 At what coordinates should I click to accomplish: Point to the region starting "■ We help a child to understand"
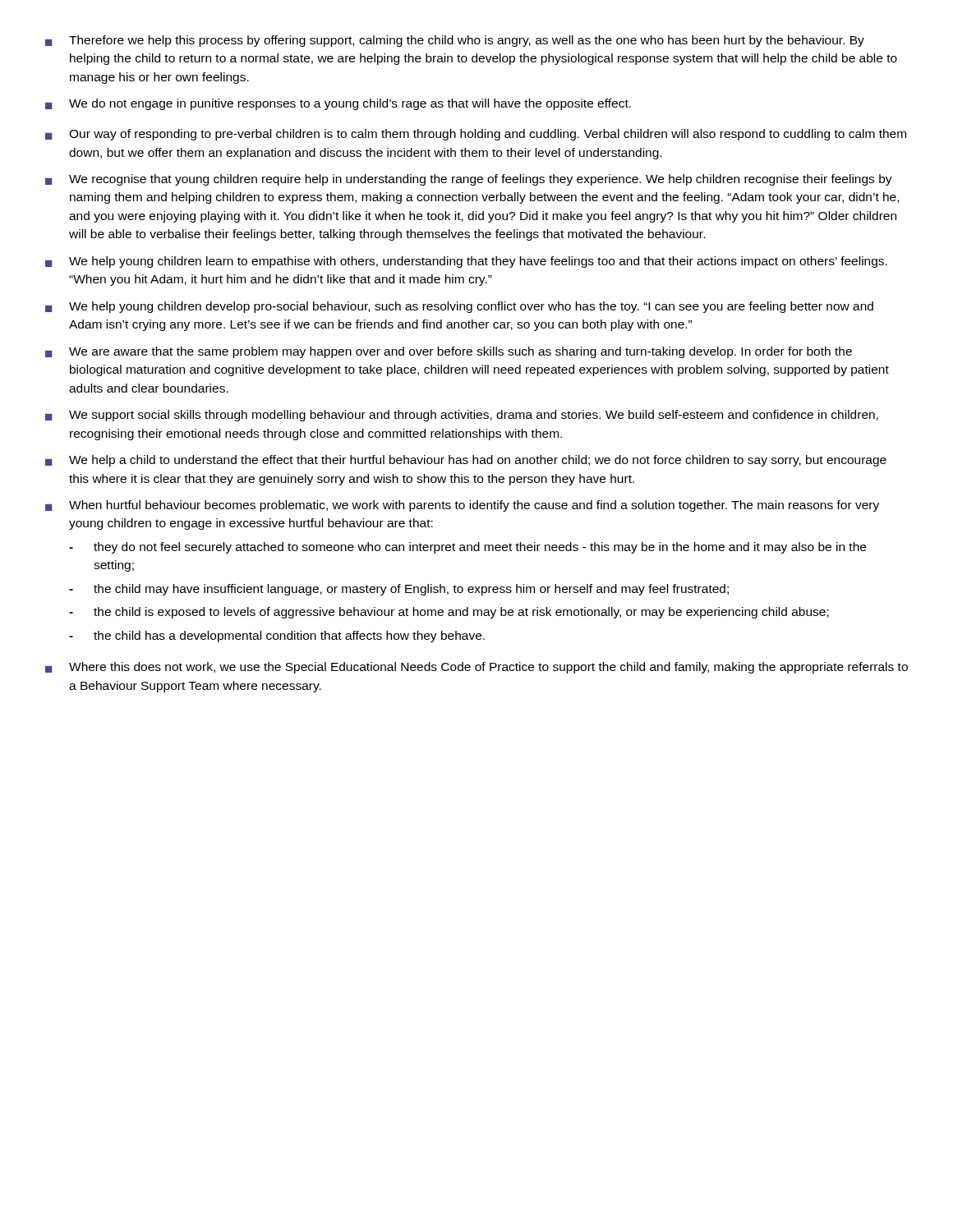pos(476,469)
